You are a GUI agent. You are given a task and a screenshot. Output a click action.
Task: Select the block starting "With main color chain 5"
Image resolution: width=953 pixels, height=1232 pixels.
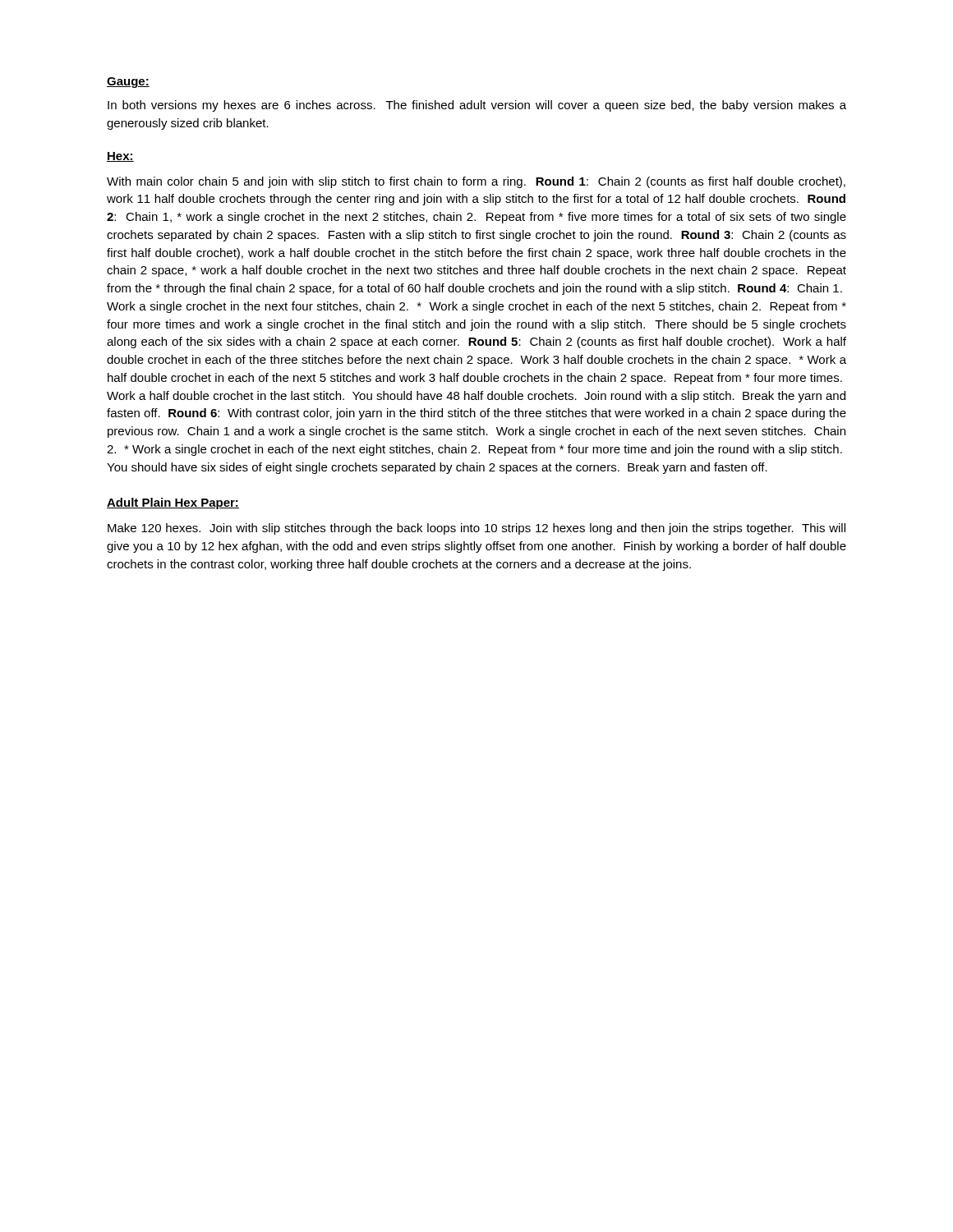click(x=476, y=324)
